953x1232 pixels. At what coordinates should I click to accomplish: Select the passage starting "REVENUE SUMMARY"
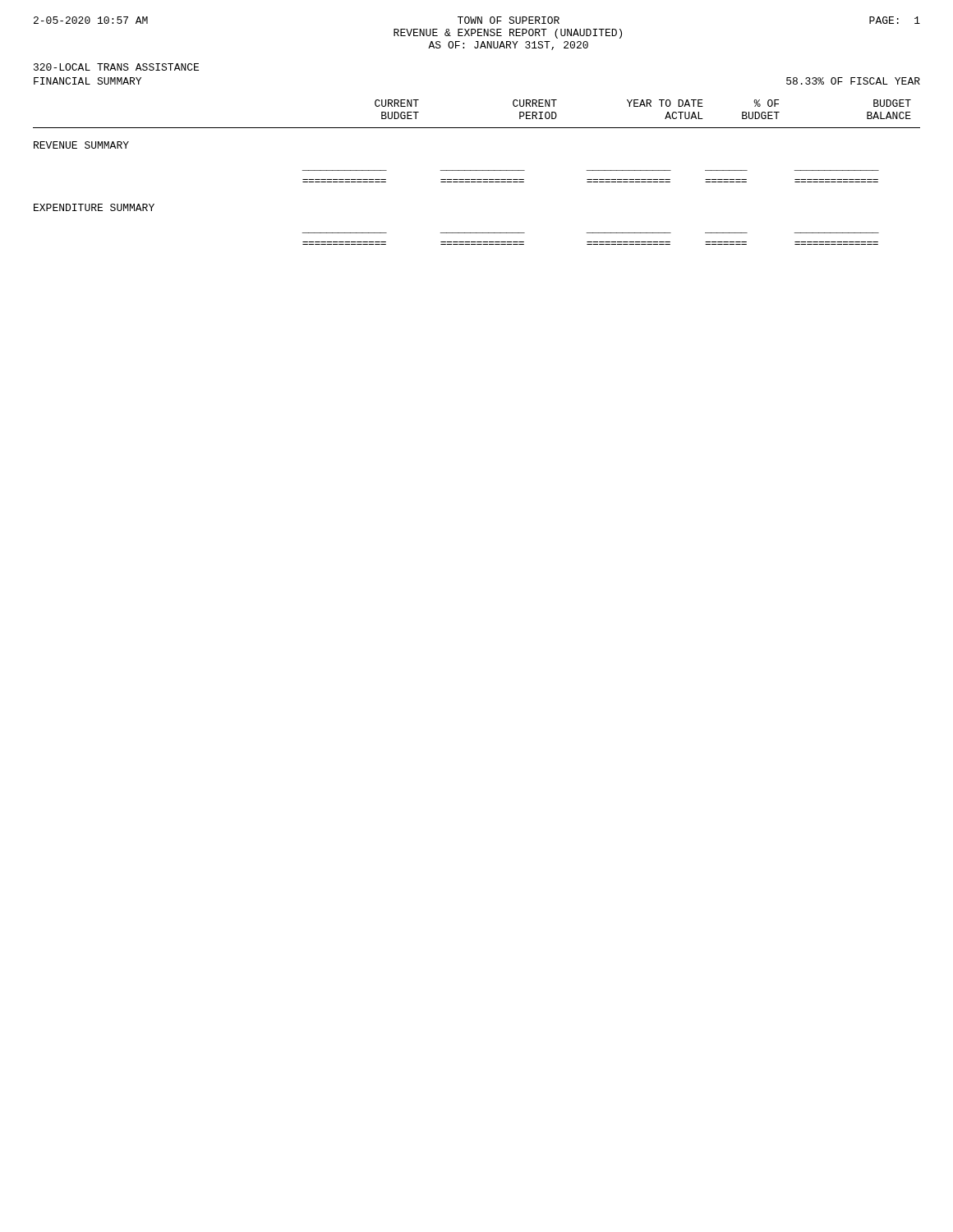pos(81,146)
